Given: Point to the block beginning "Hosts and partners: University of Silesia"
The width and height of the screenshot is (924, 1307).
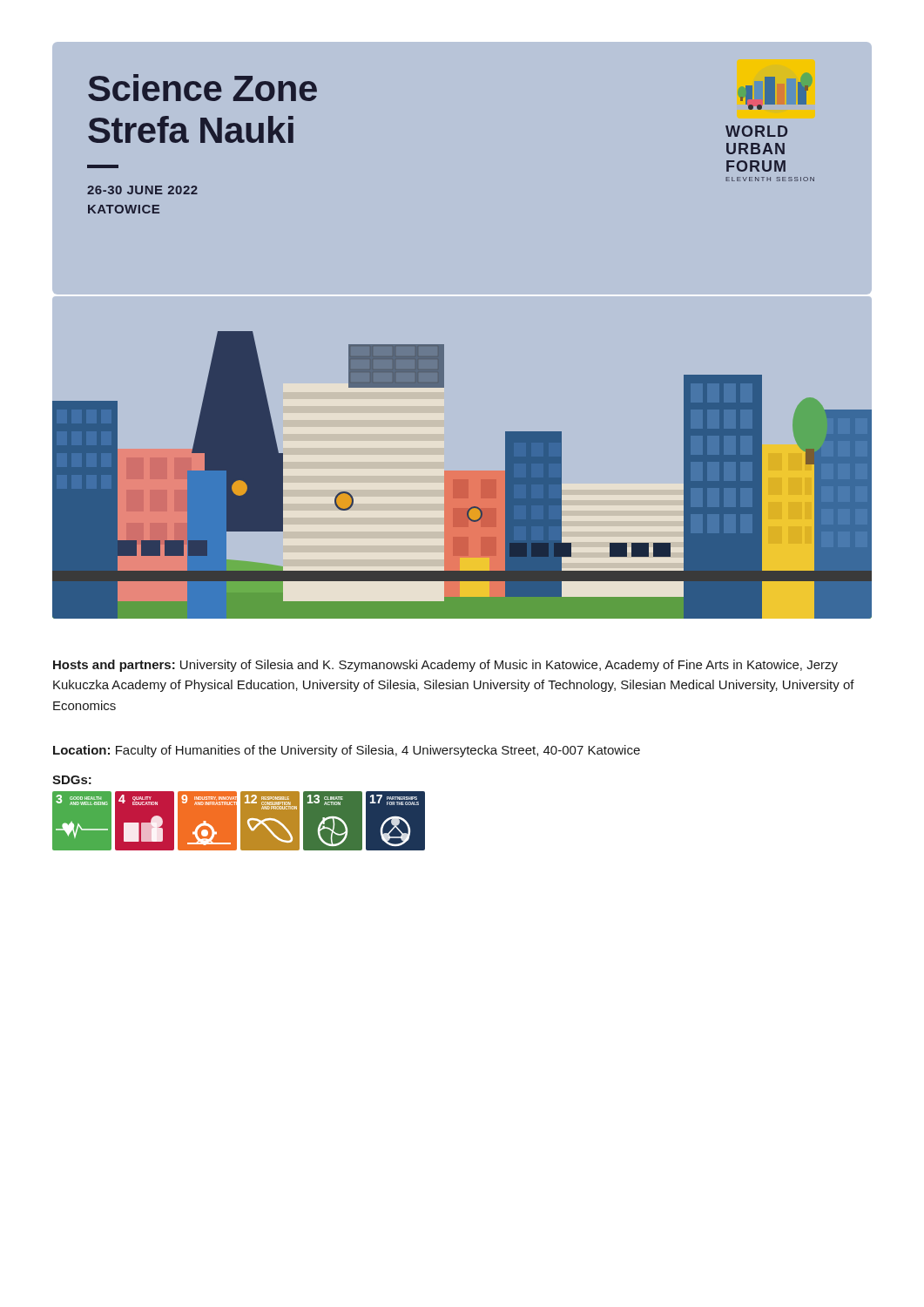Looking at the screenshot, I should [462, 685].
